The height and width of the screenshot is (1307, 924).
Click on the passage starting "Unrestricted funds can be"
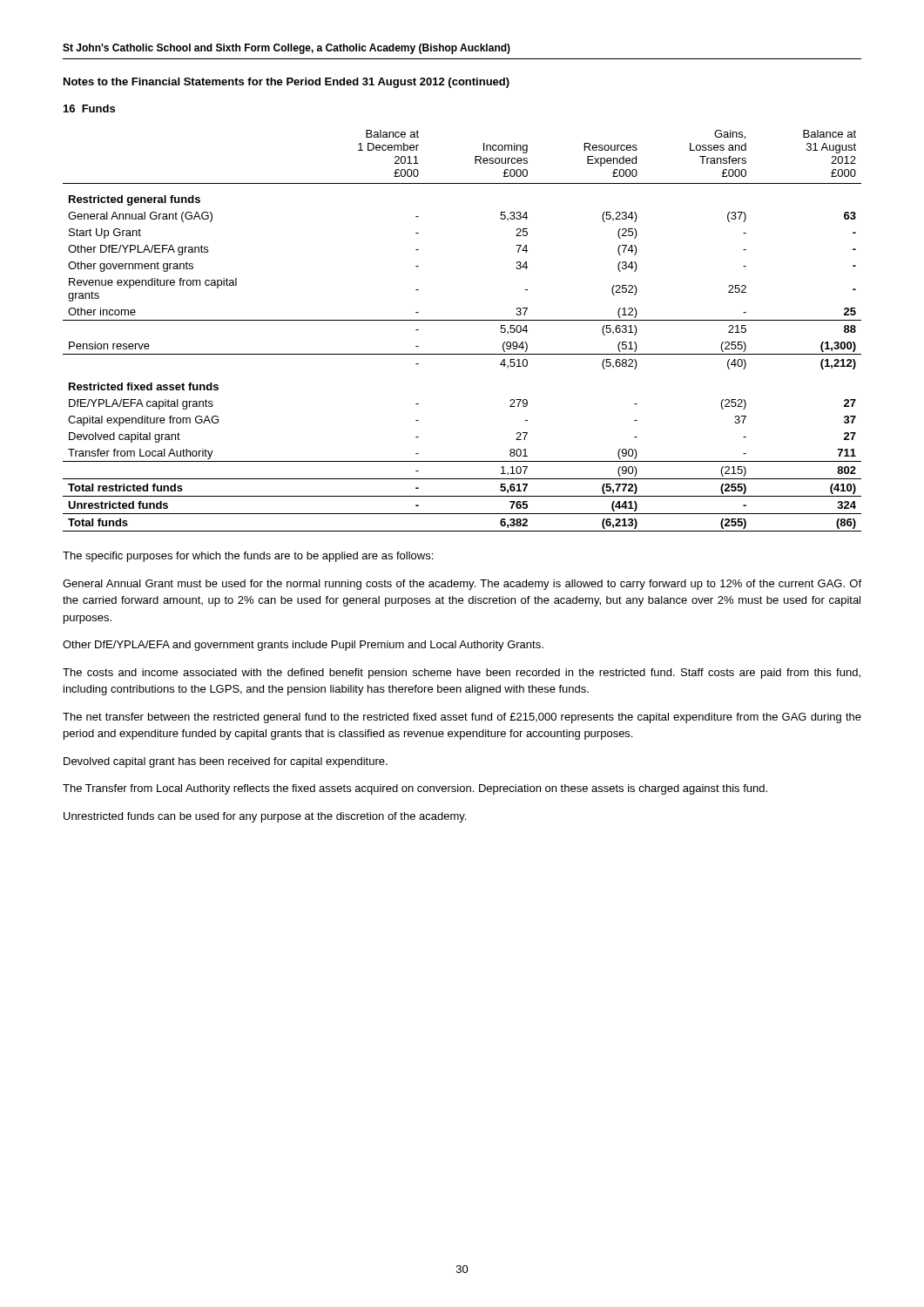point(265,816)
